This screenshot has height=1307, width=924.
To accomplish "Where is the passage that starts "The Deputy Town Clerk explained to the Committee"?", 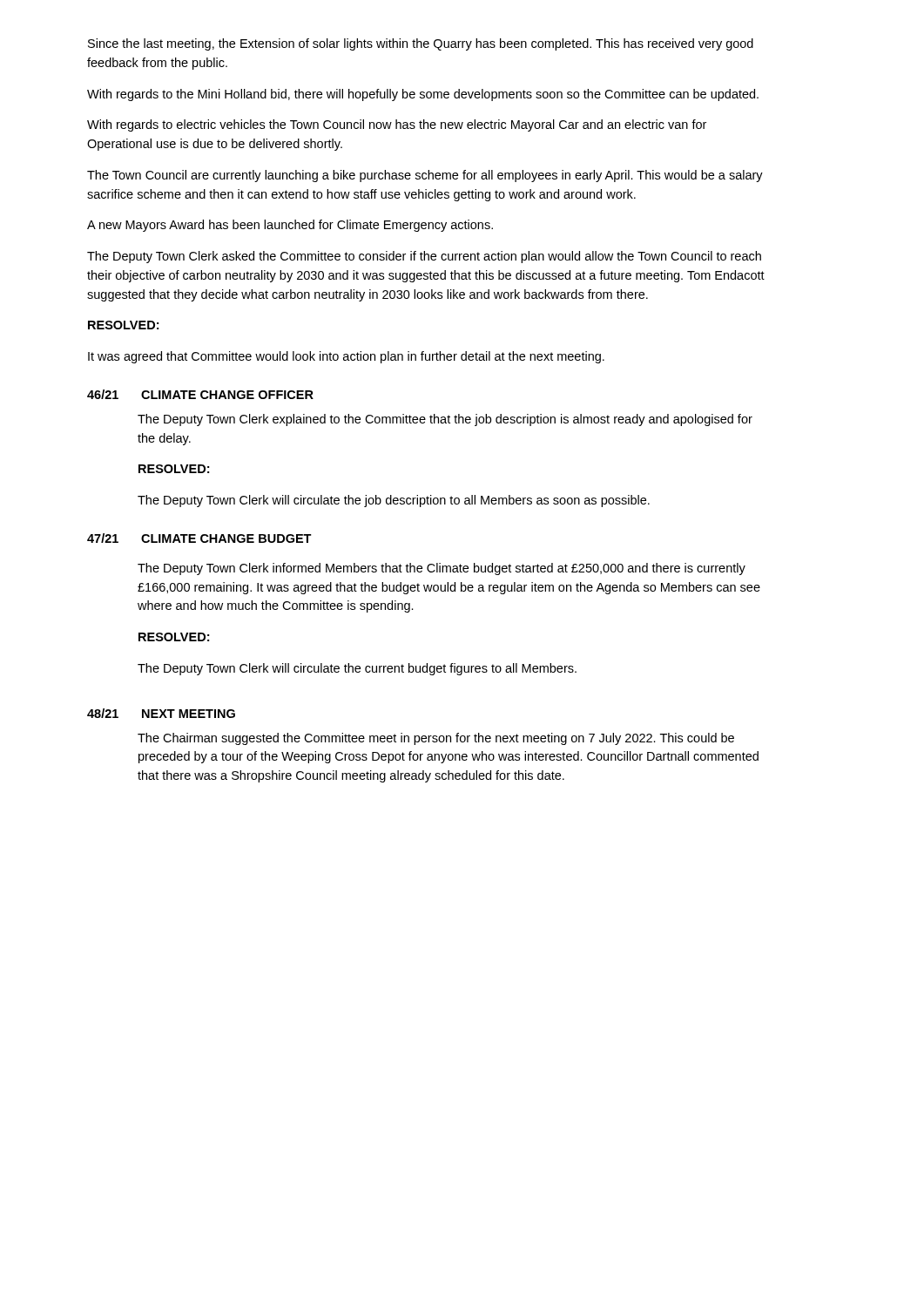I will (x=445, y=428).
